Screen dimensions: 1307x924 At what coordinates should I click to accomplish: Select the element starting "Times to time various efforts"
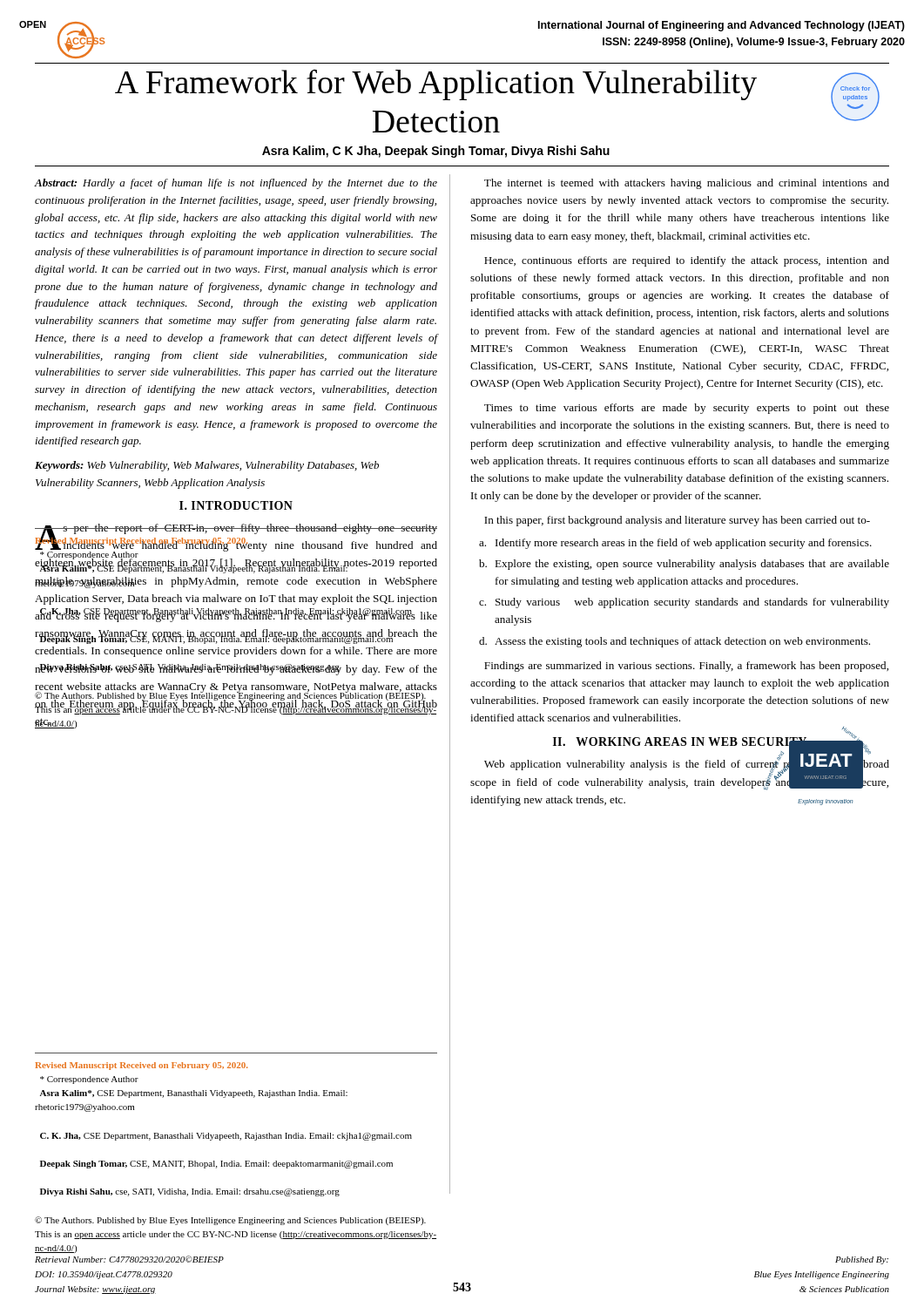(680, 452)
